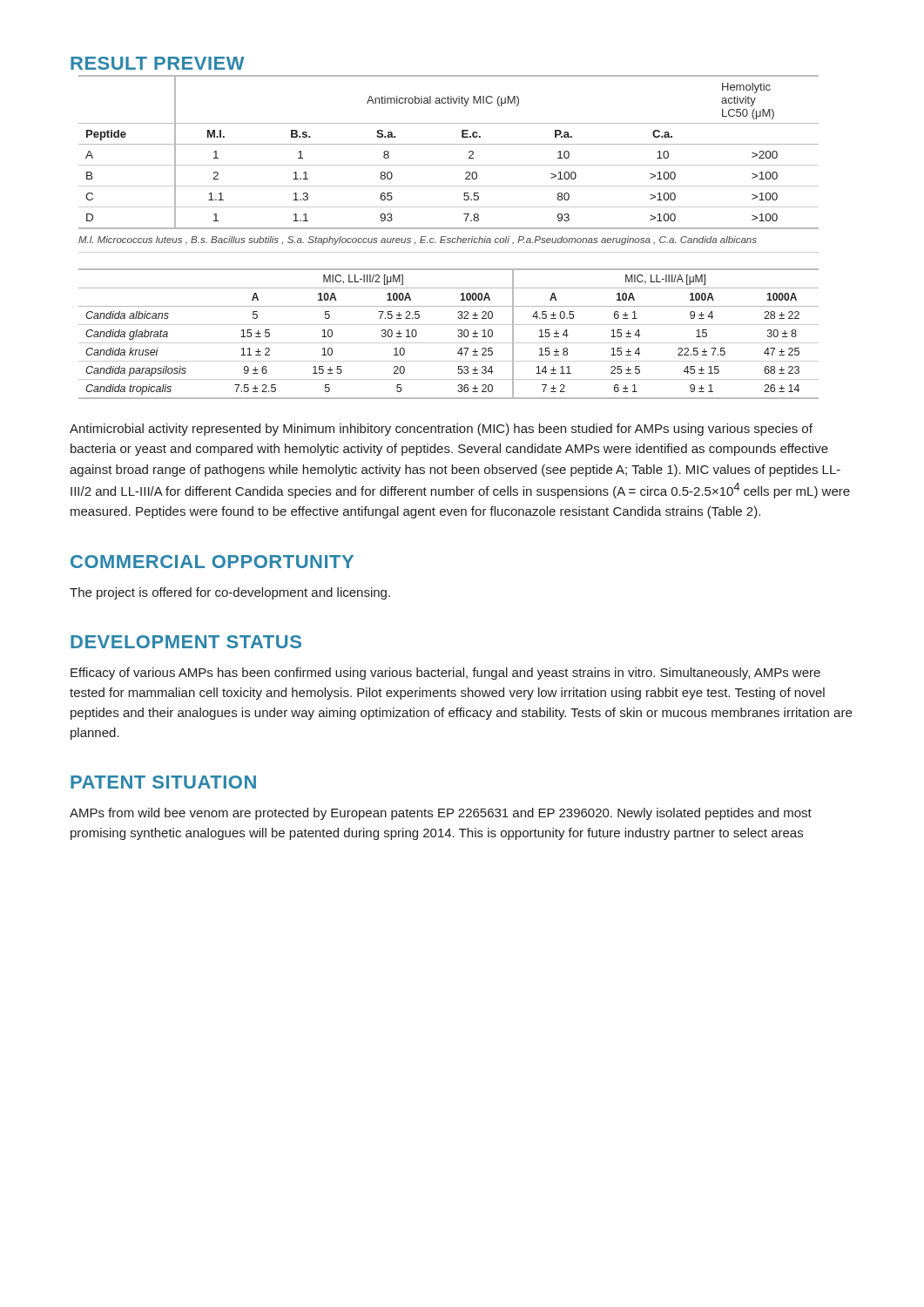The width and height of the screenshot is (924, 1307).
Task: Select the text block containing "AMPs from wild bee venom are"
Action: pyautogui.click(x=441, y=822)
